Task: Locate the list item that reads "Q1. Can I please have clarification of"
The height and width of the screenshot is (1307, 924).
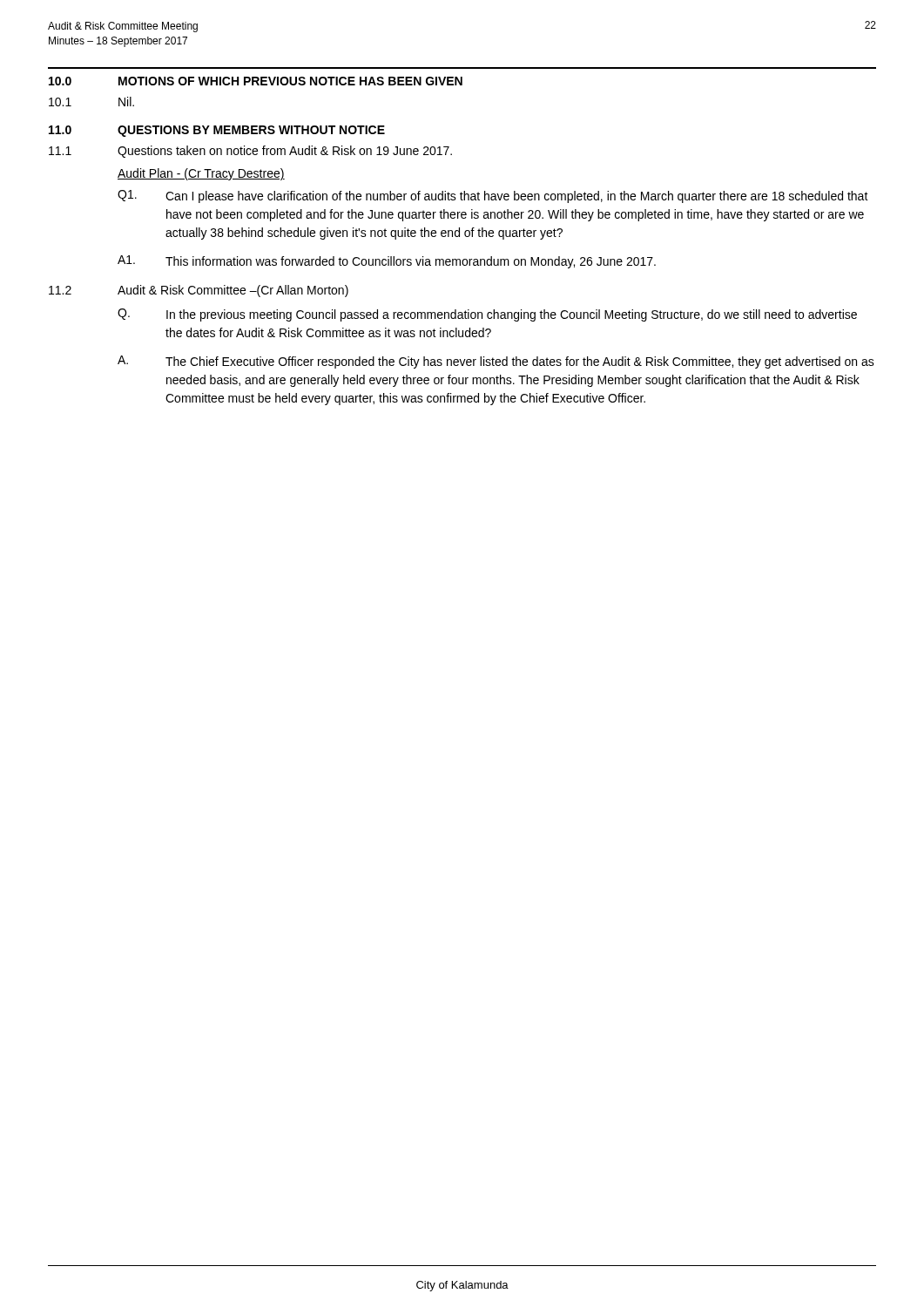Action: (497, 215)
